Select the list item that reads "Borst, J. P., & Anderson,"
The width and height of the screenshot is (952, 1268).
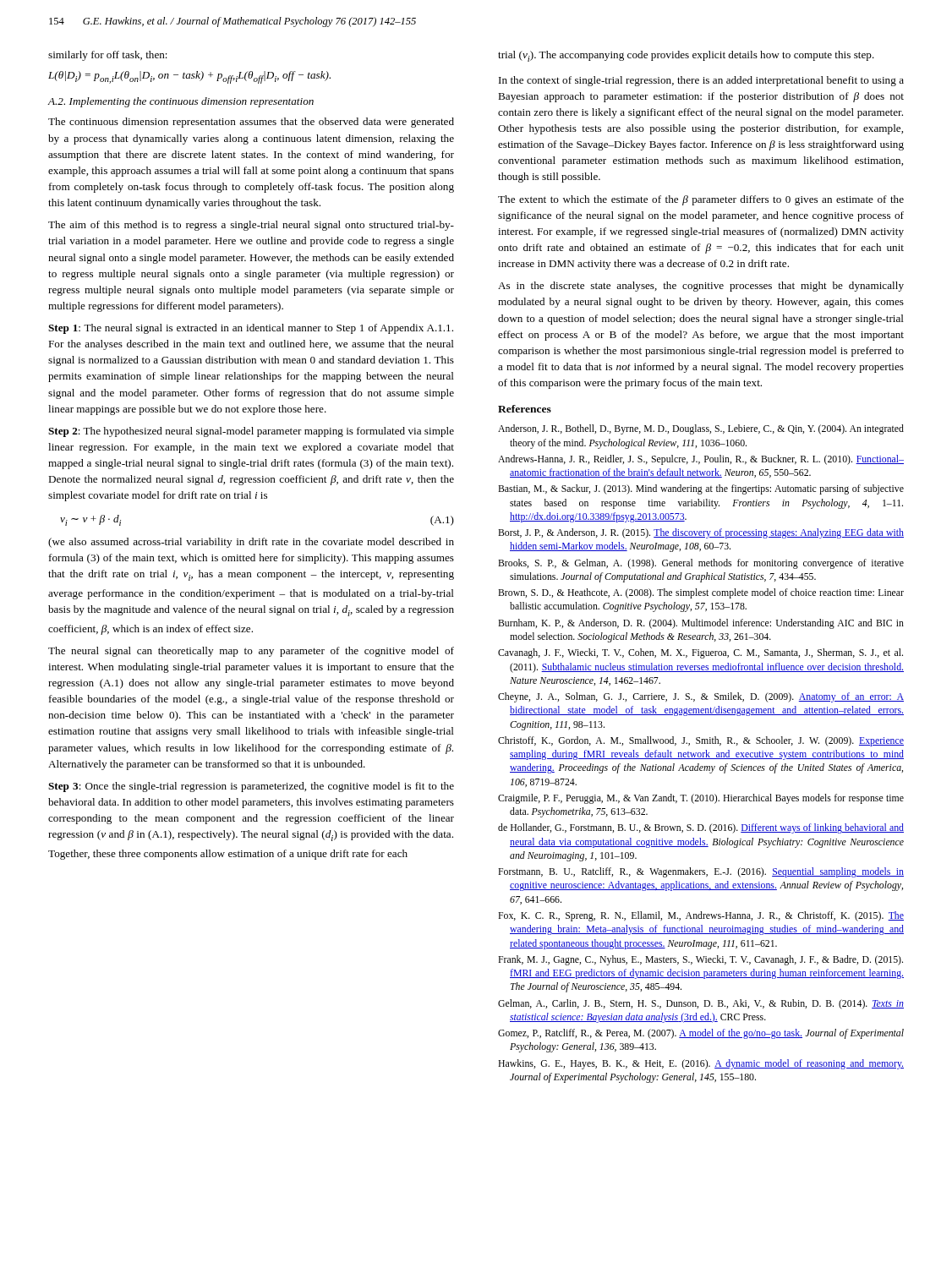pos(701,540)
